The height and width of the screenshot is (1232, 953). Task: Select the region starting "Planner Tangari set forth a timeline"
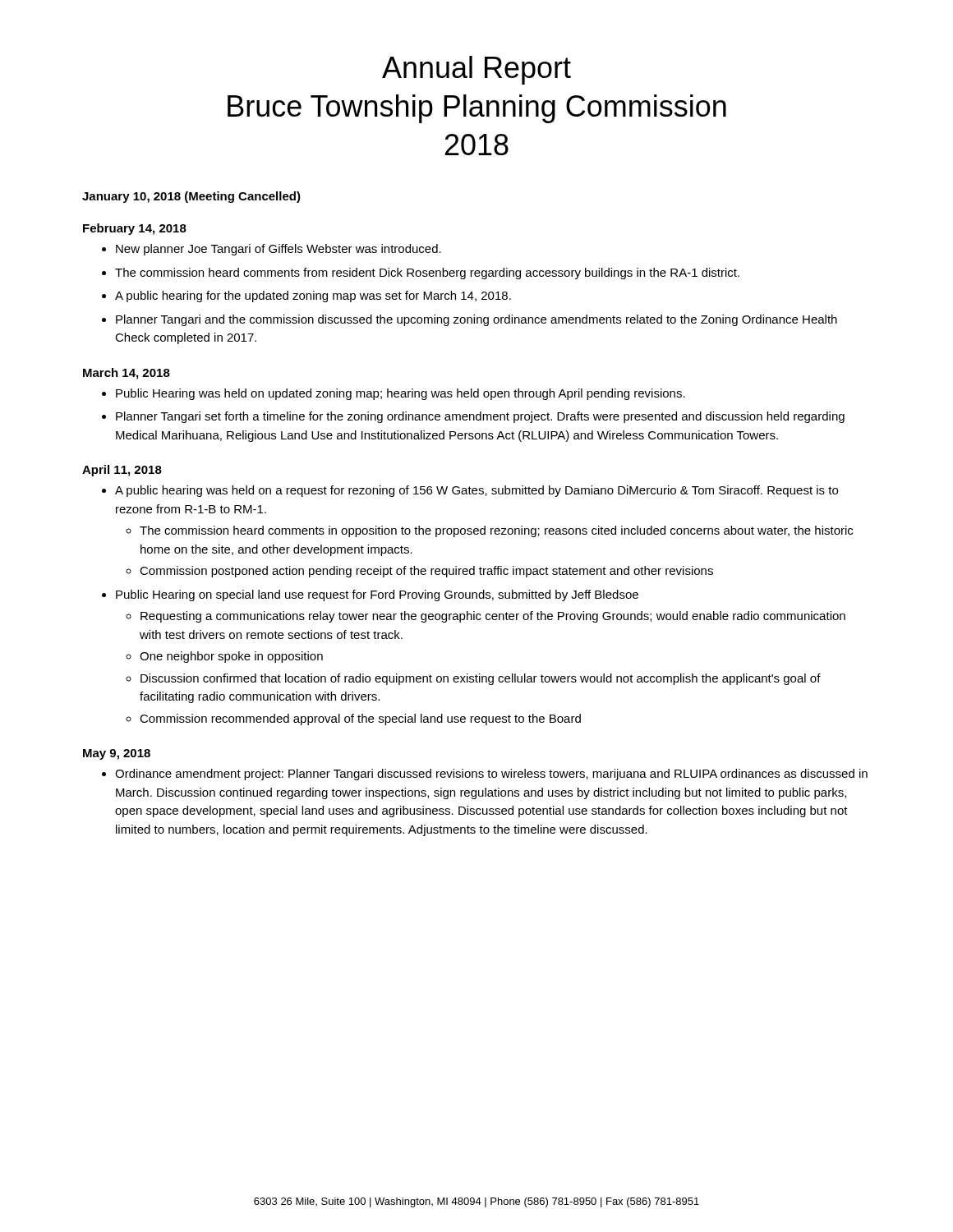pyautogui.click(x=480, y=426)
